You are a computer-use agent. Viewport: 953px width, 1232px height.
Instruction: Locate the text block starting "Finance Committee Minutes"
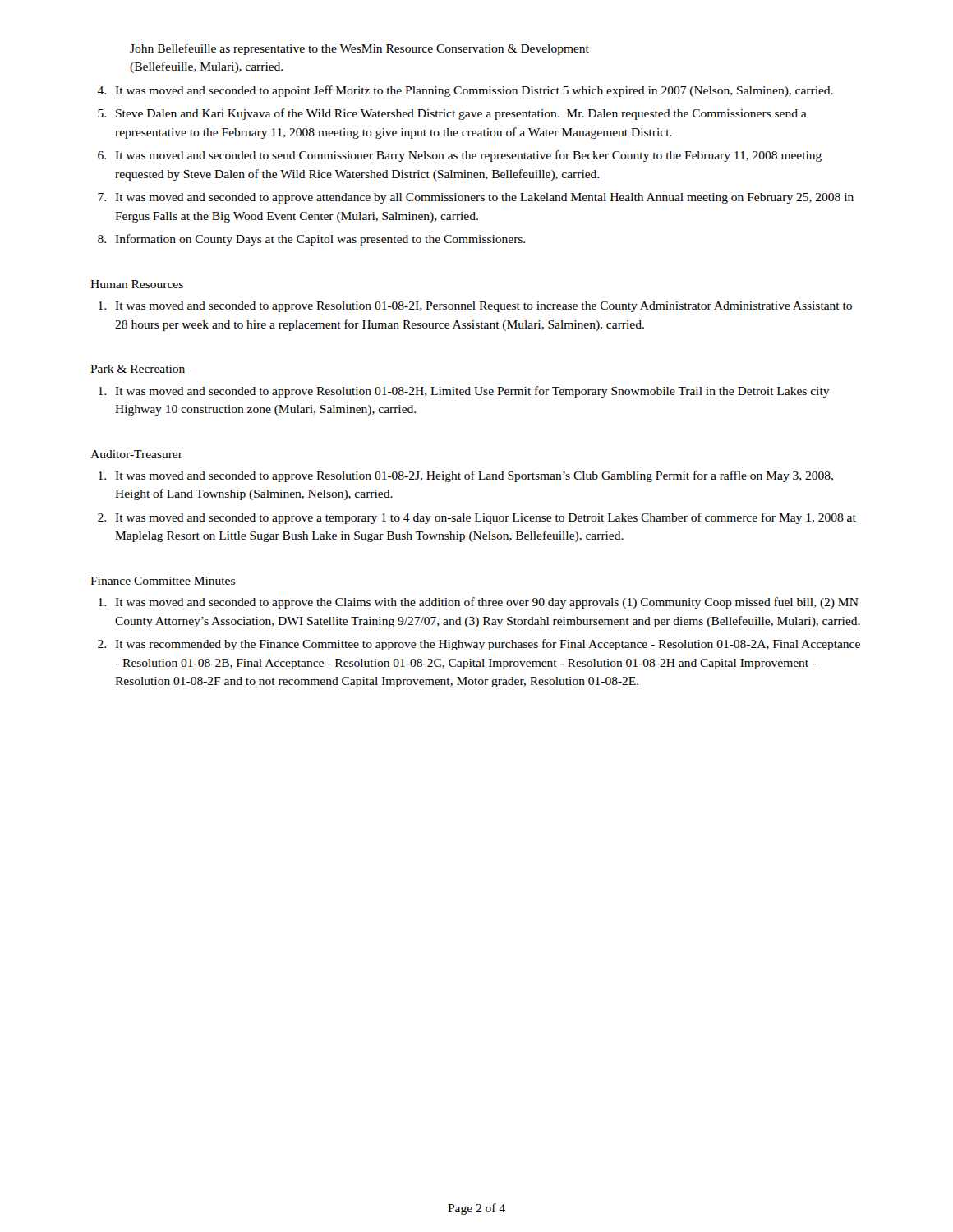163,580
